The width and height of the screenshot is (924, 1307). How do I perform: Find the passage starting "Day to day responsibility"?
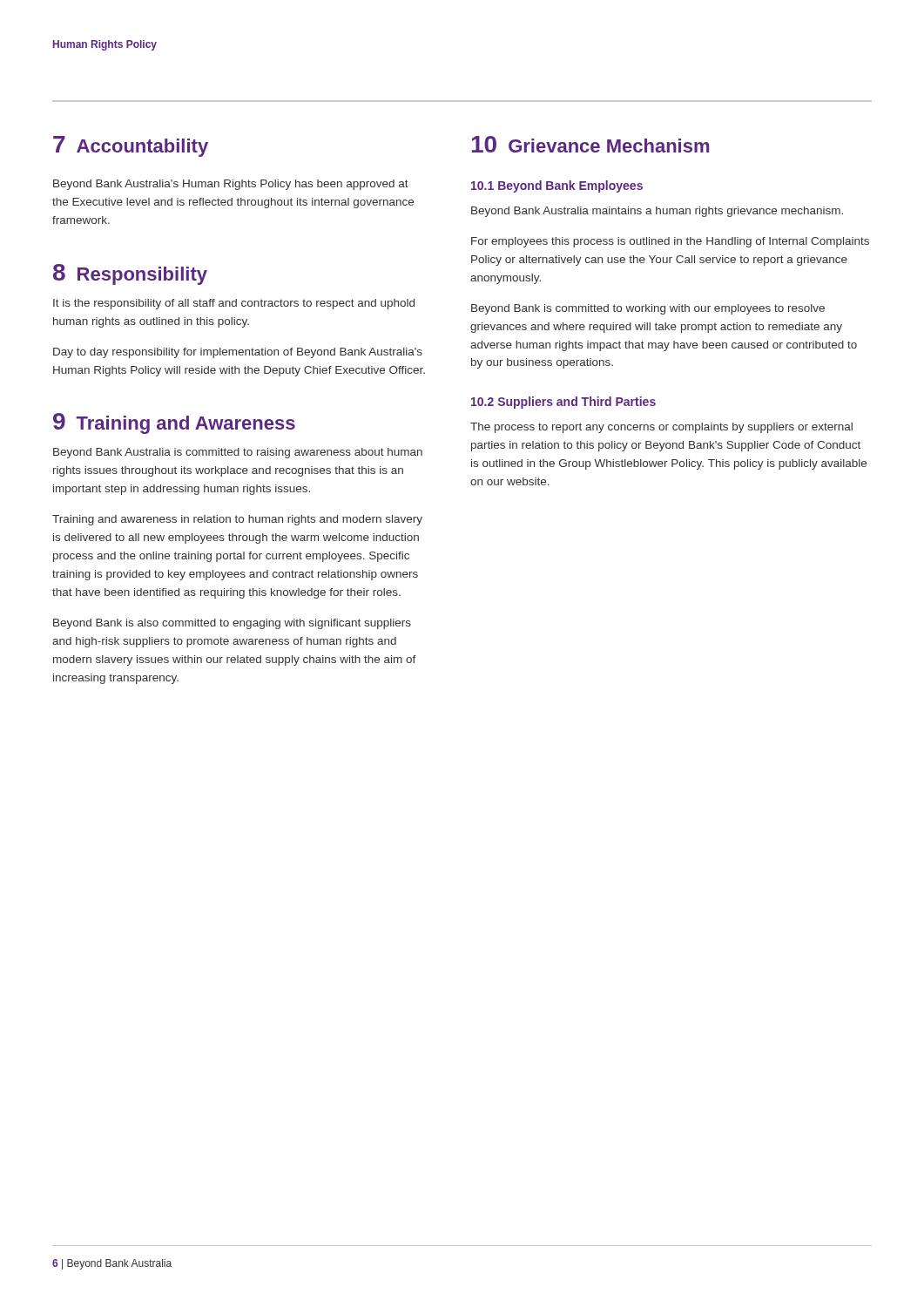coord(239,360)
